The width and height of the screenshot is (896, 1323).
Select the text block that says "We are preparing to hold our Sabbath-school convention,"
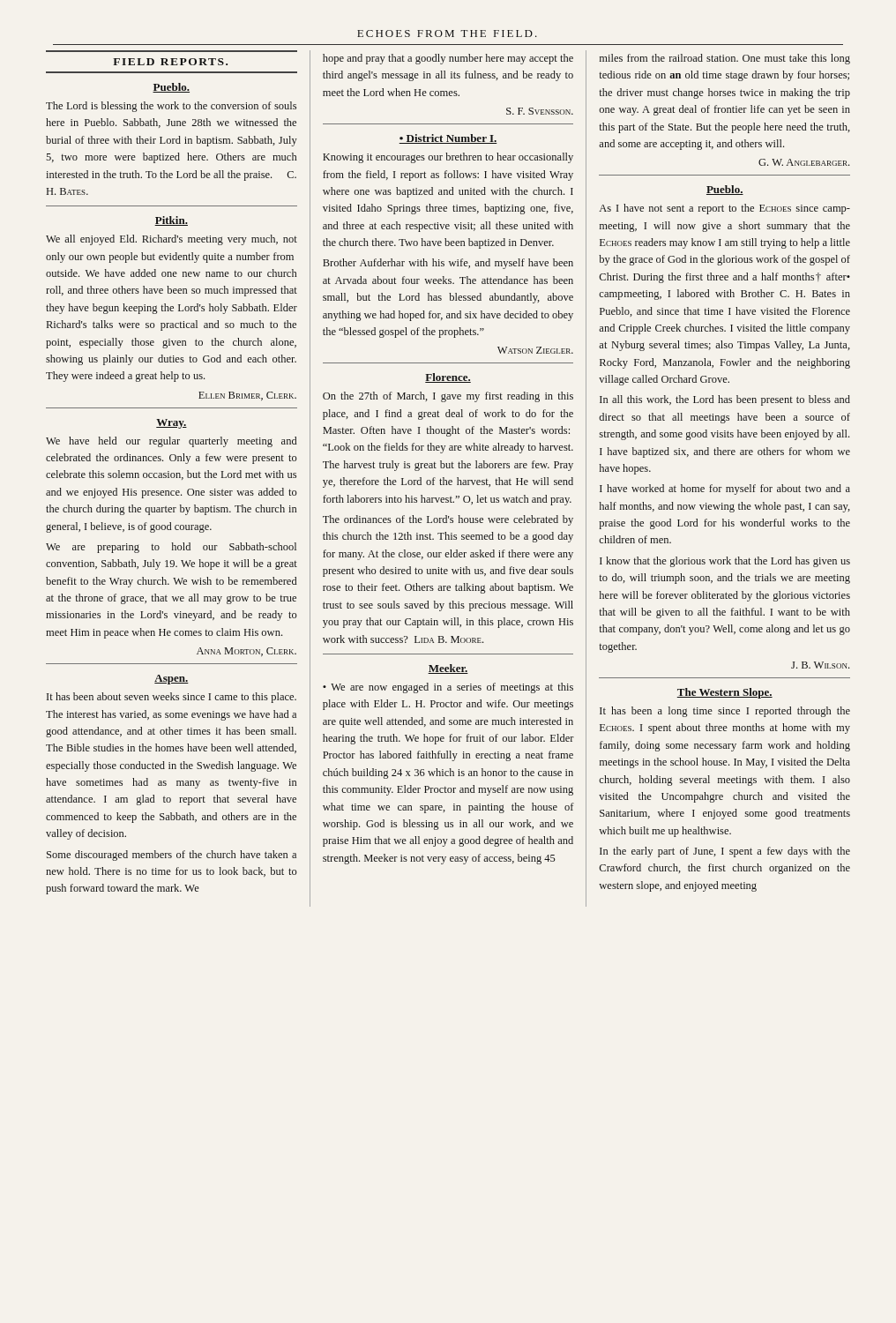click(171, 589)
